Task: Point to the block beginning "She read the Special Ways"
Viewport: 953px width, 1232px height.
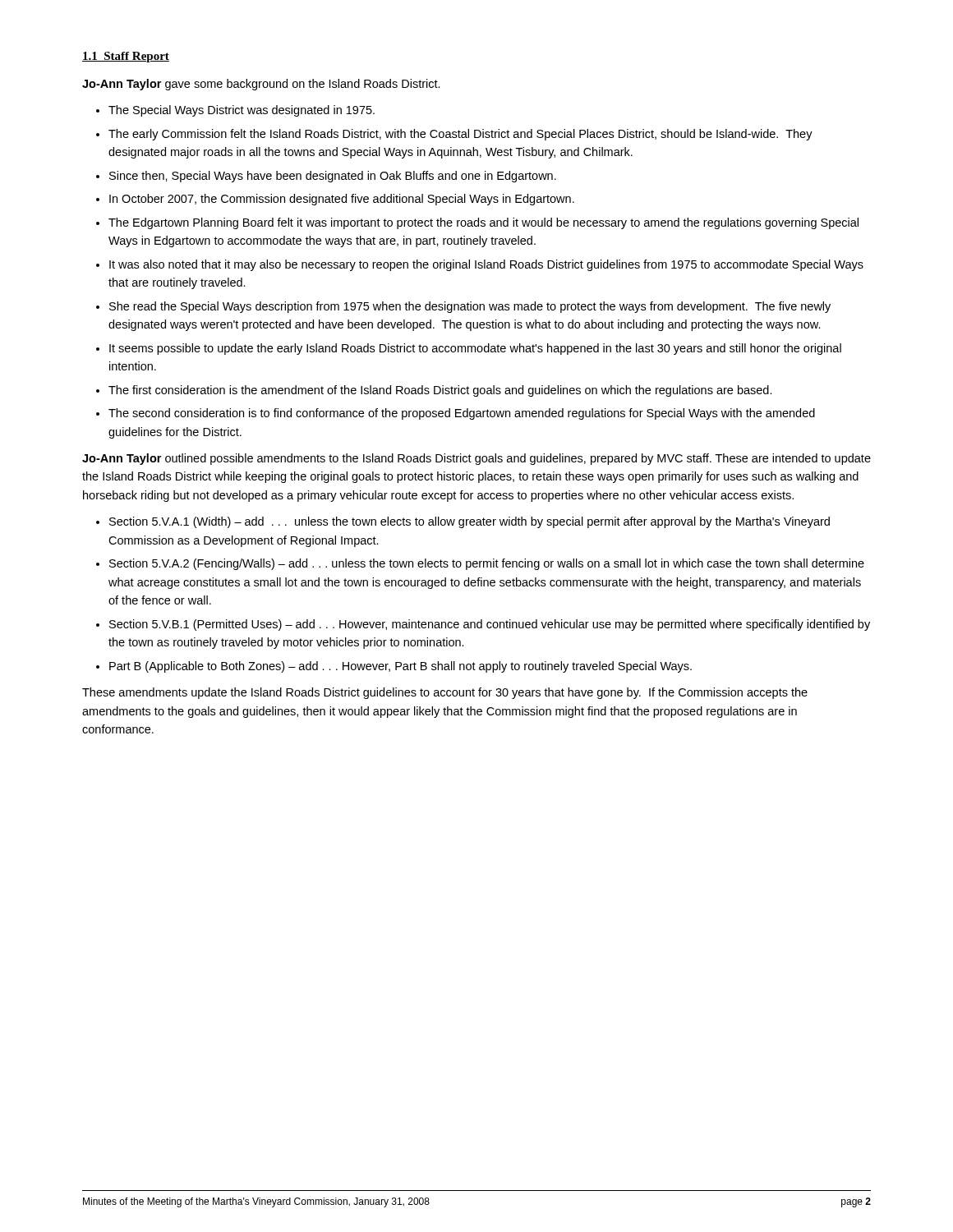Action: pyautogui.click(x=470, y=315)
